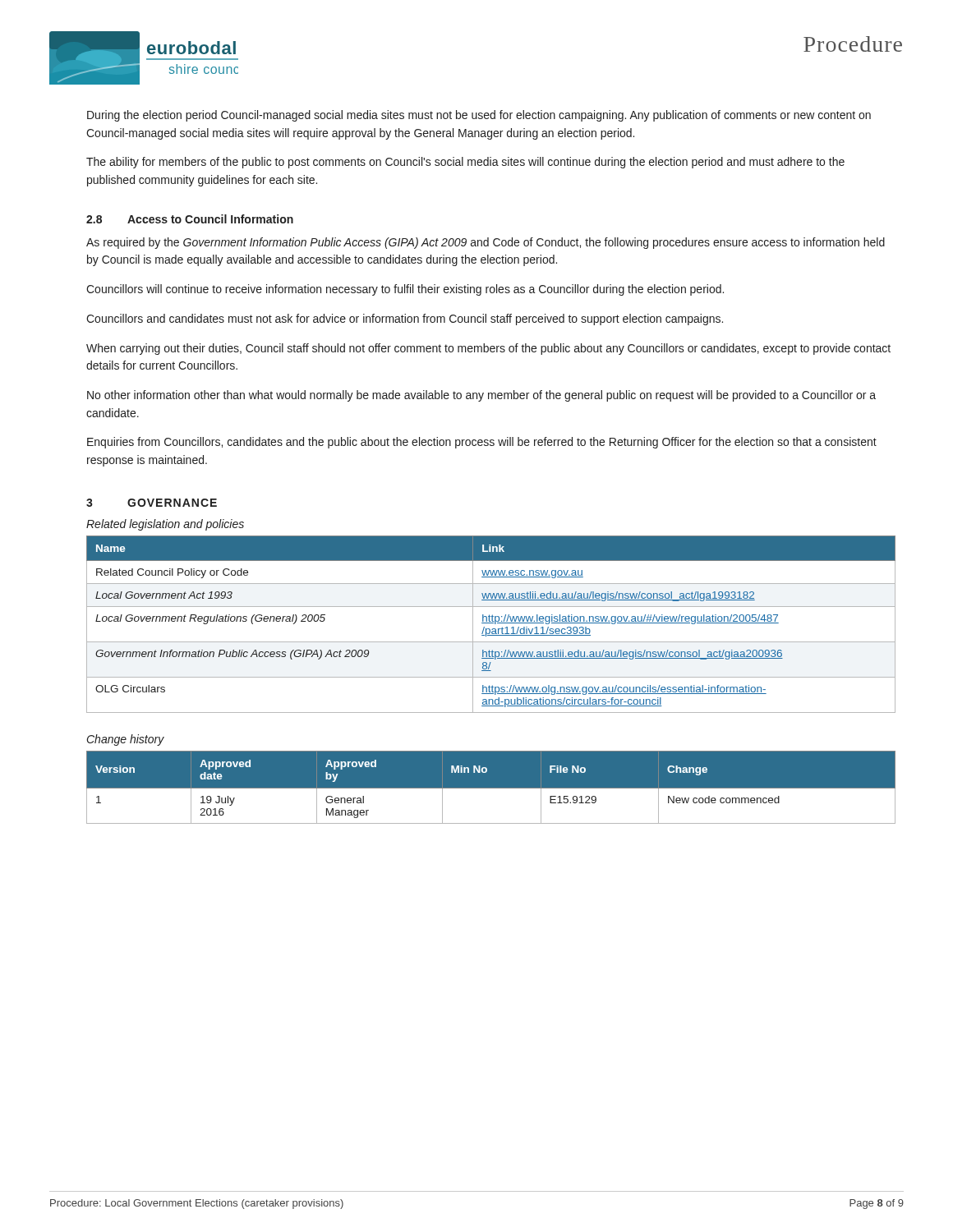Navigate to the passage starting "When carrying out"

(x=489, y=357)
